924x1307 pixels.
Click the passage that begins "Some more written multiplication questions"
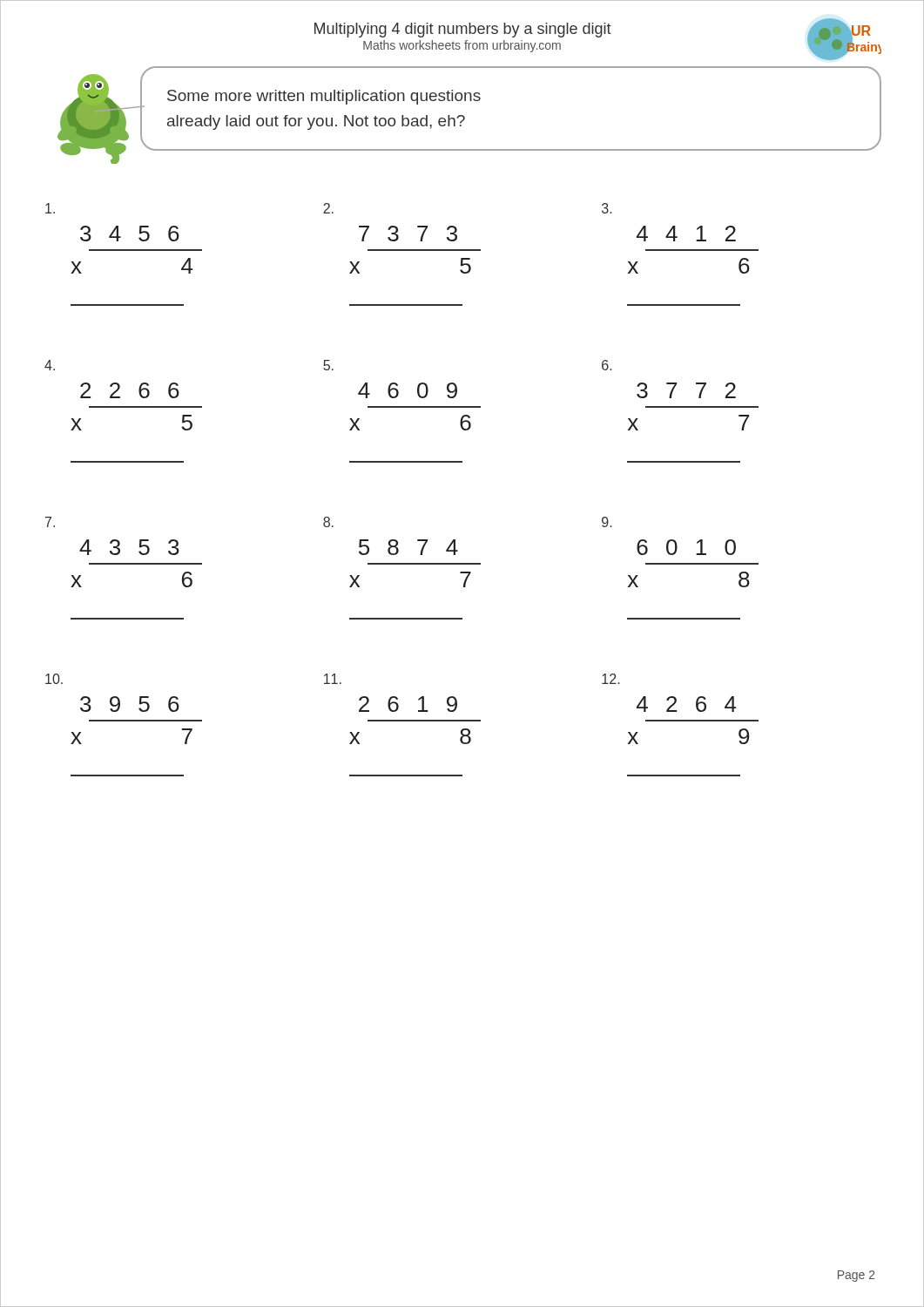point(311,108)
